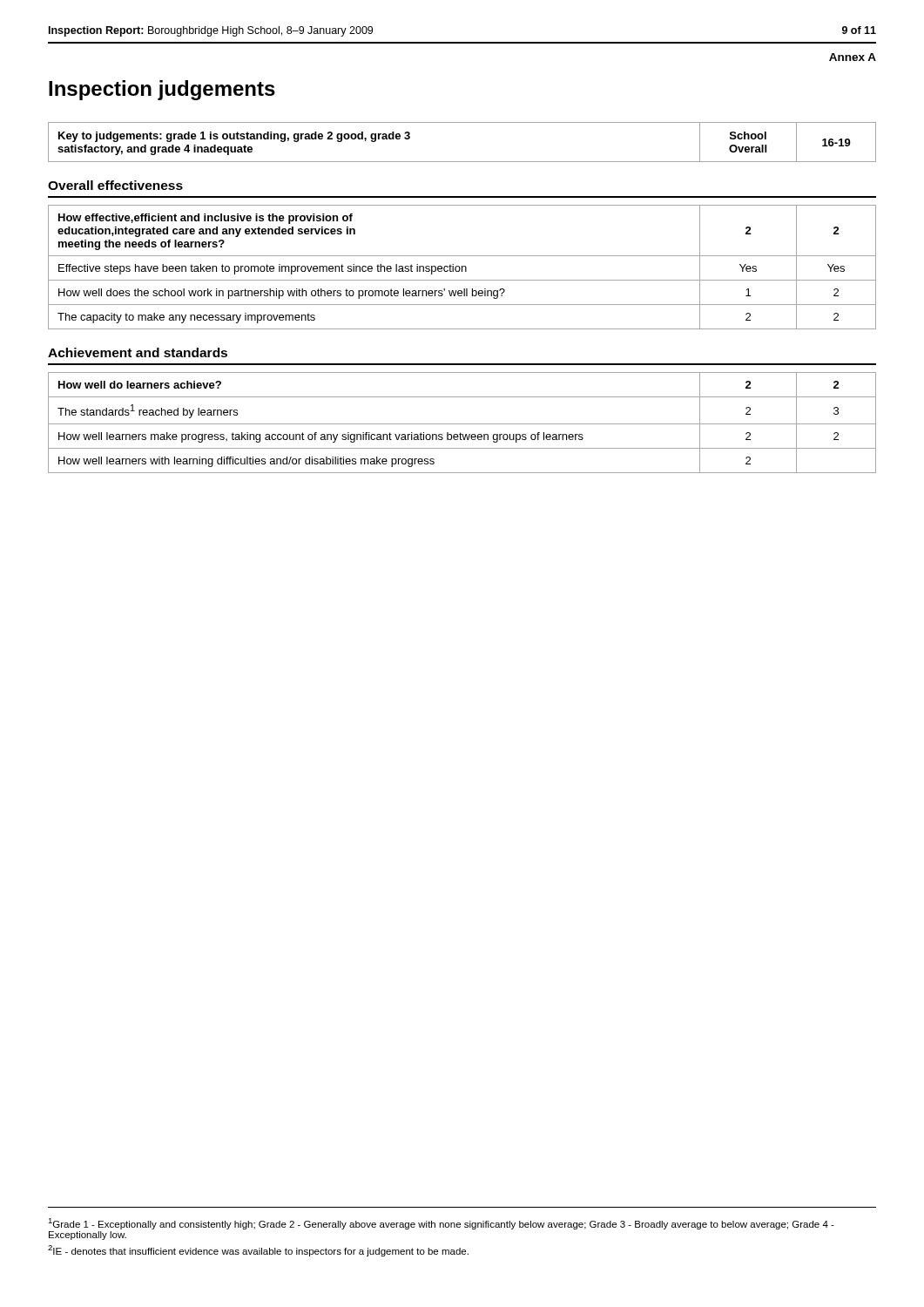Screen dimensions: 1307x924
Task: Find the table that mentions "The capacity to make any"
Action: (x=462, y=267)
